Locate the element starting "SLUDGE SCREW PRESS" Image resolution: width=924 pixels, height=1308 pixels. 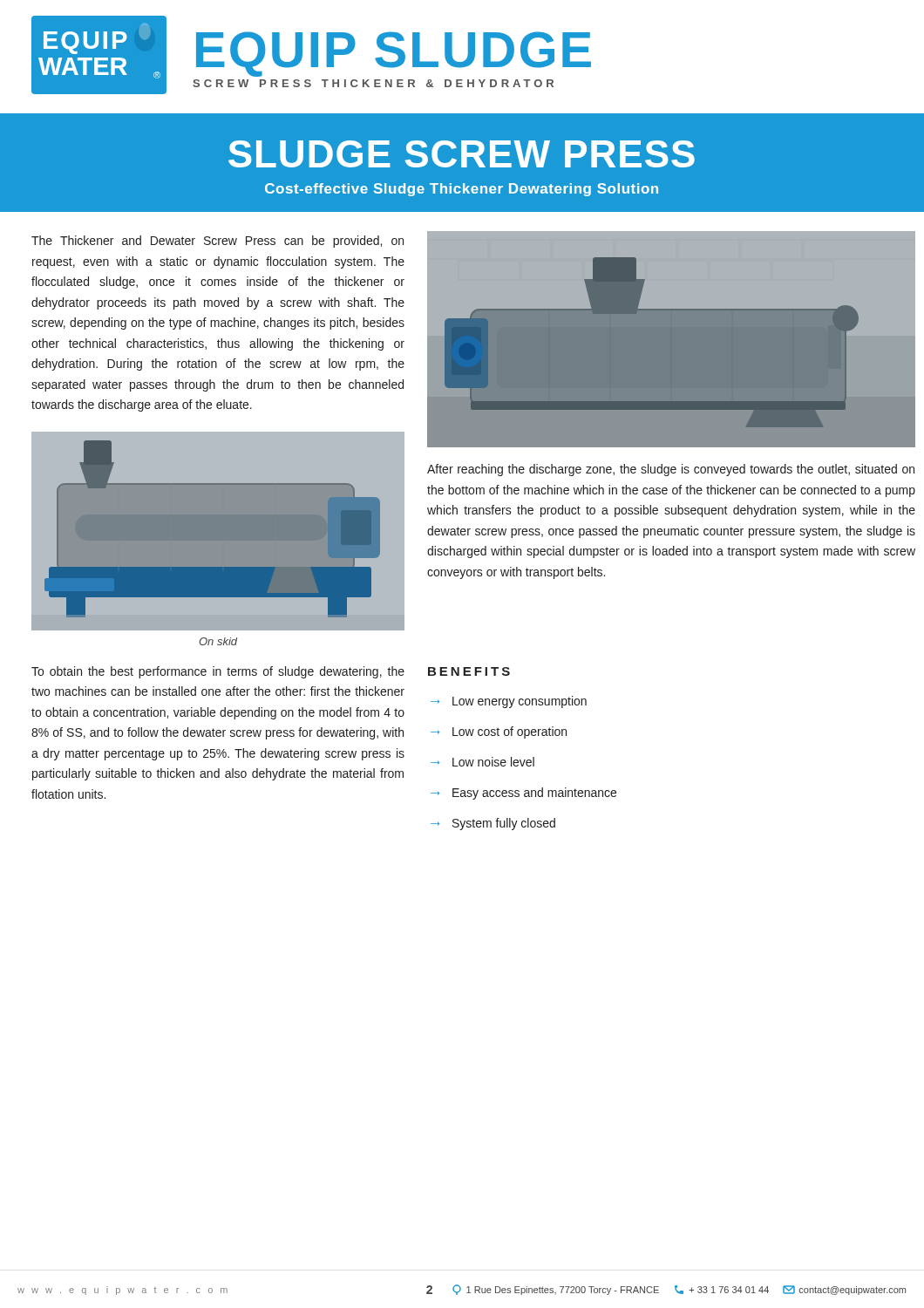point(462,165)
